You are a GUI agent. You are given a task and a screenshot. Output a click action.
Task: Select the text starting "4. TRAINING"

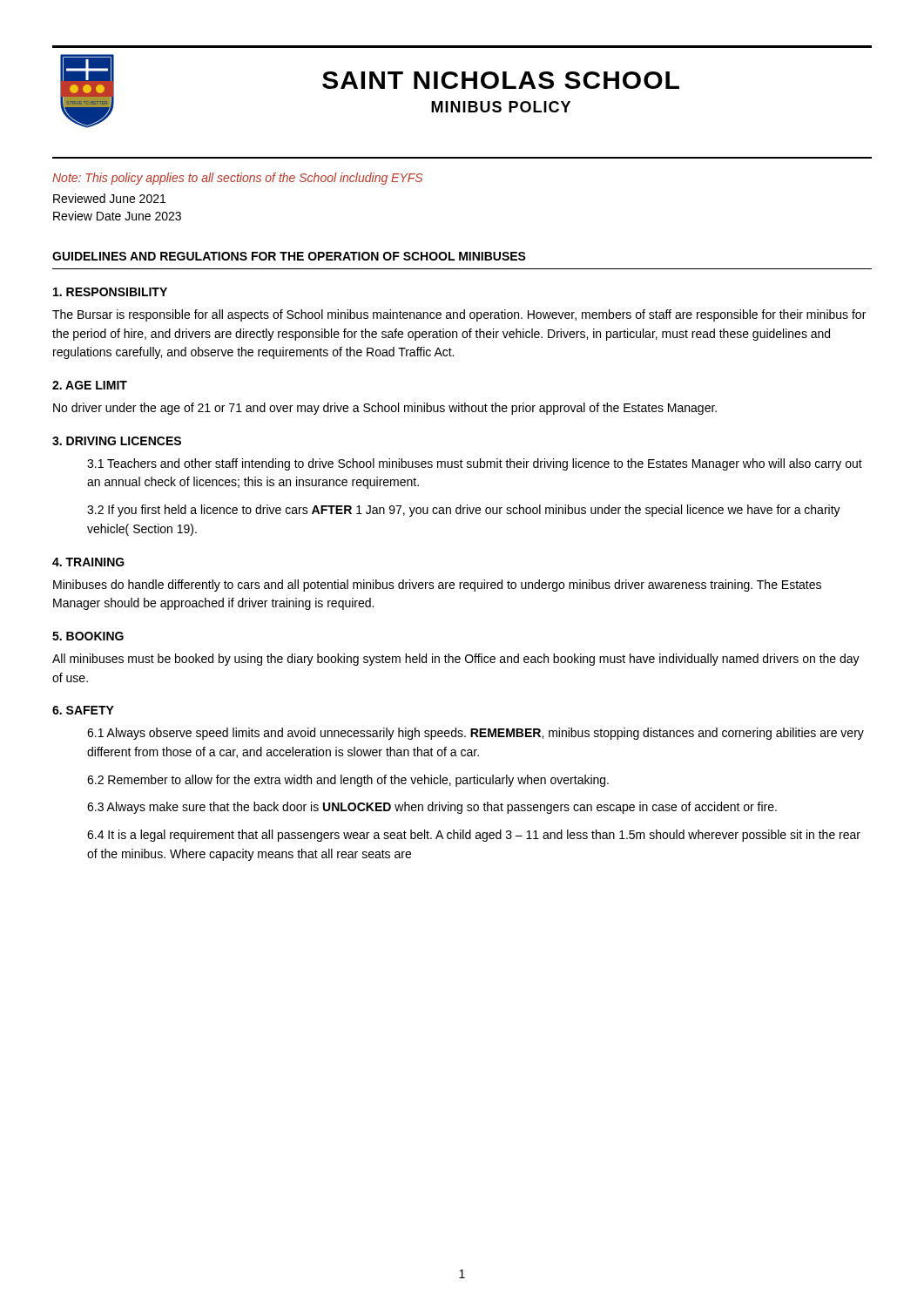pyautogui.click(x=89, y=562)
